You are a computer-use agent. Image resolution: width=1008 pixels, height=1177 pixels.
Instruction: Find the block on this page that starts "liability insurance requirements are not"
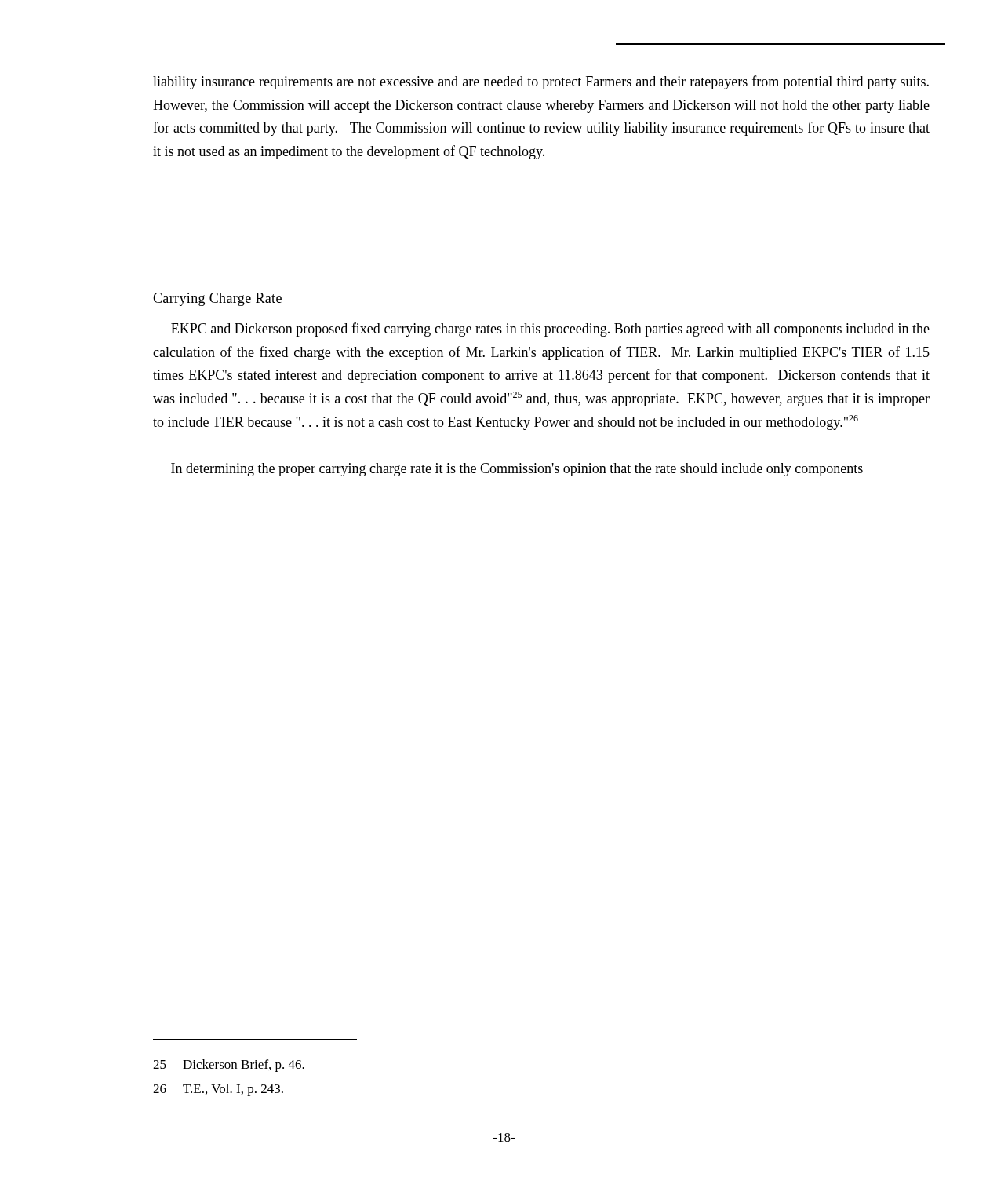(x=541, y=117)
